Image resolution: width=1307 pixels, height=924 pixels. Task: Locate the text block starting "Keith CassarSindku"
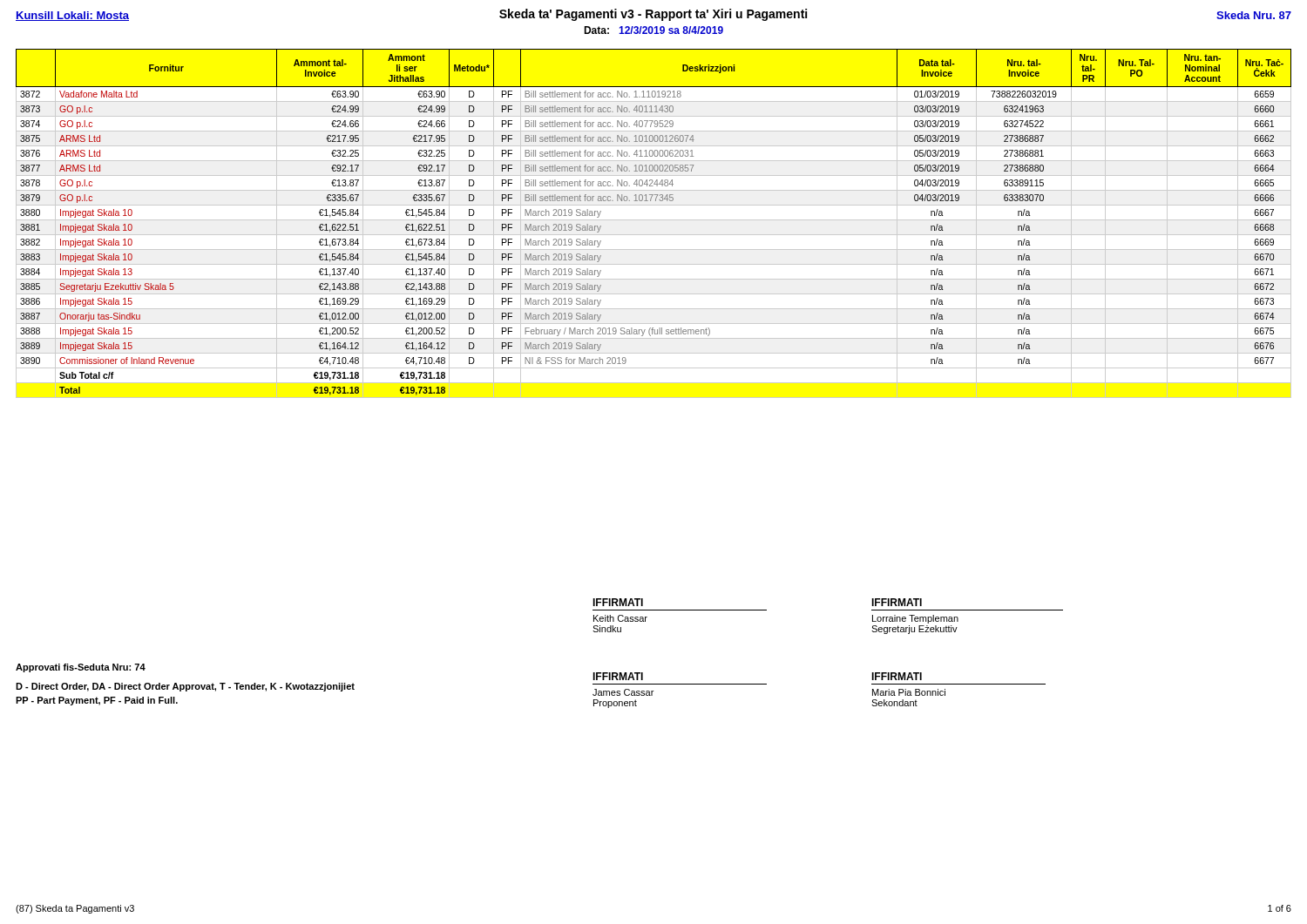620,624
